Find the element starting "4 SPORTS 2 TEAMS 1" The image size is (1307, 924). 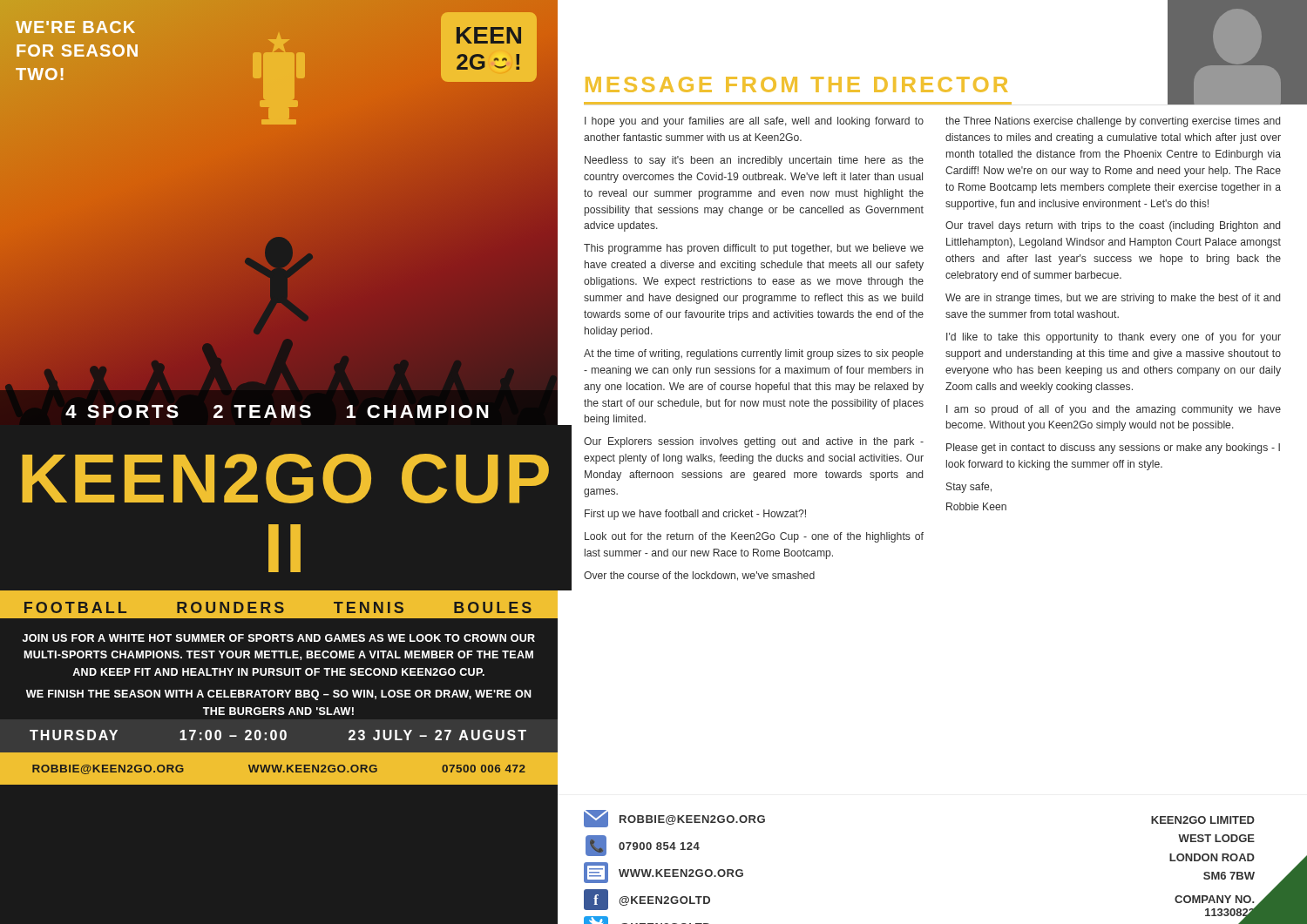[x=279, y=412]
